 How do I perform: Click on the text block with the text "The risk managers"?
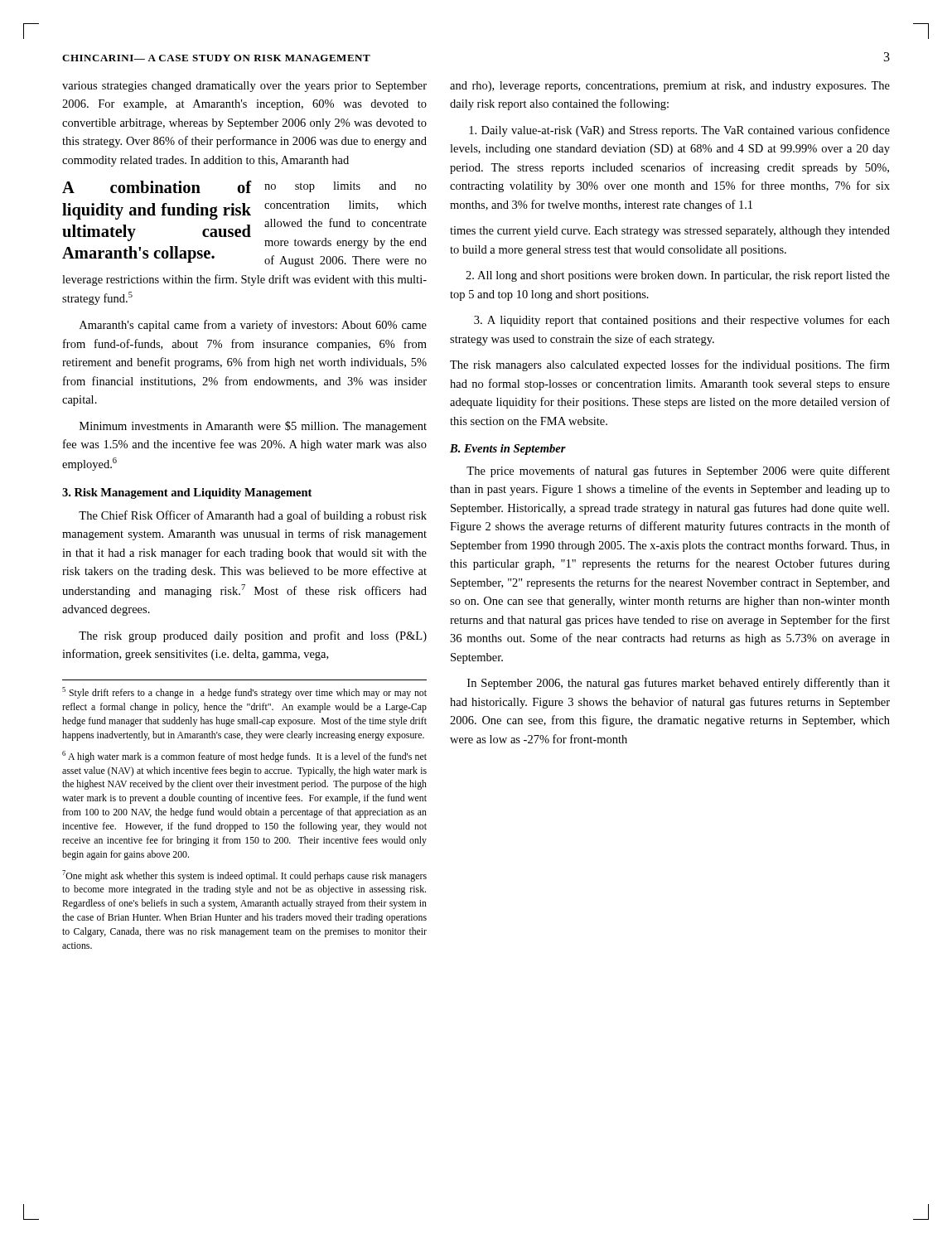point(670,393)
